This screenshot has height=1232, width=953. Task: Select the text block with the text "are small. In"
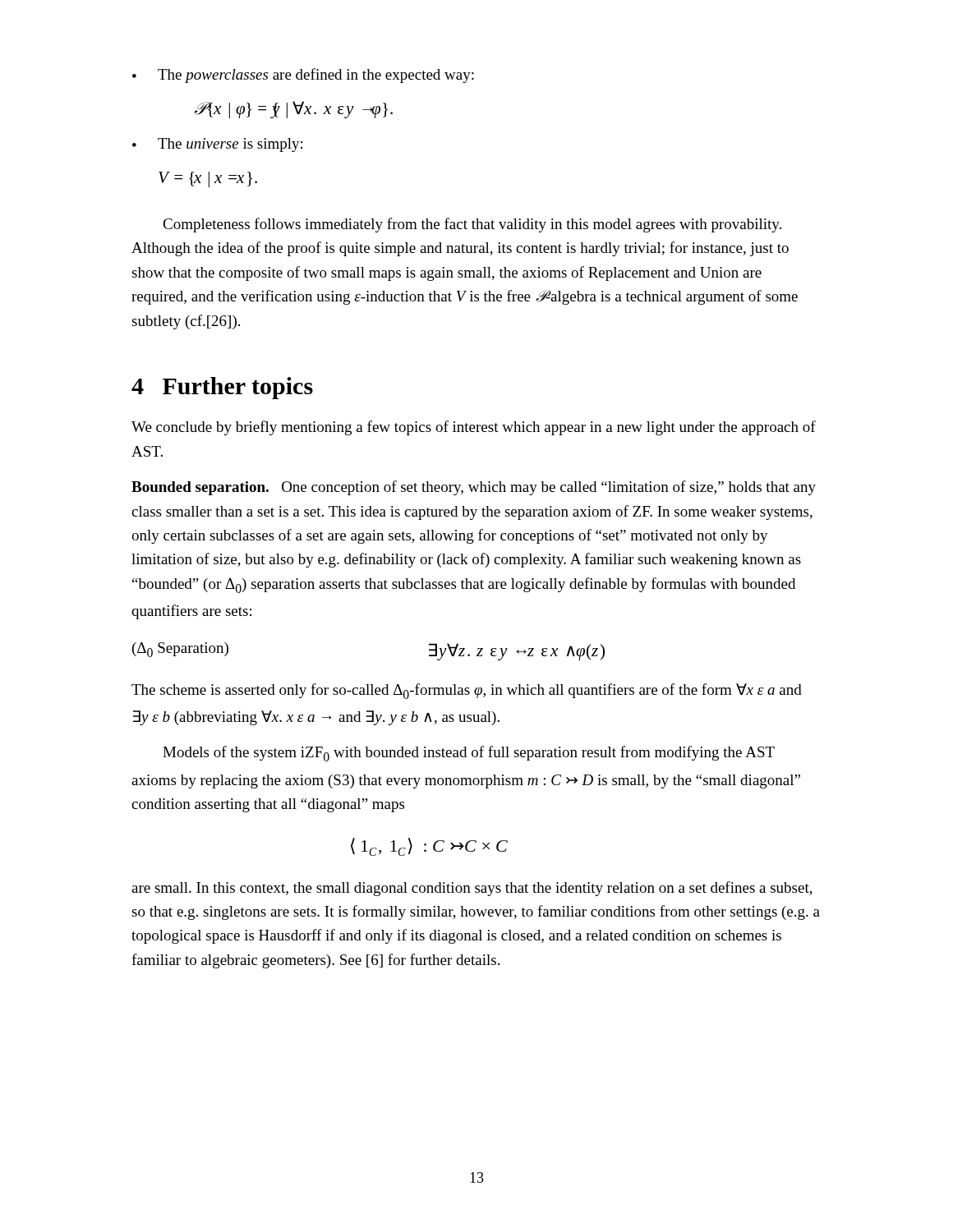[x=476, y=924]
